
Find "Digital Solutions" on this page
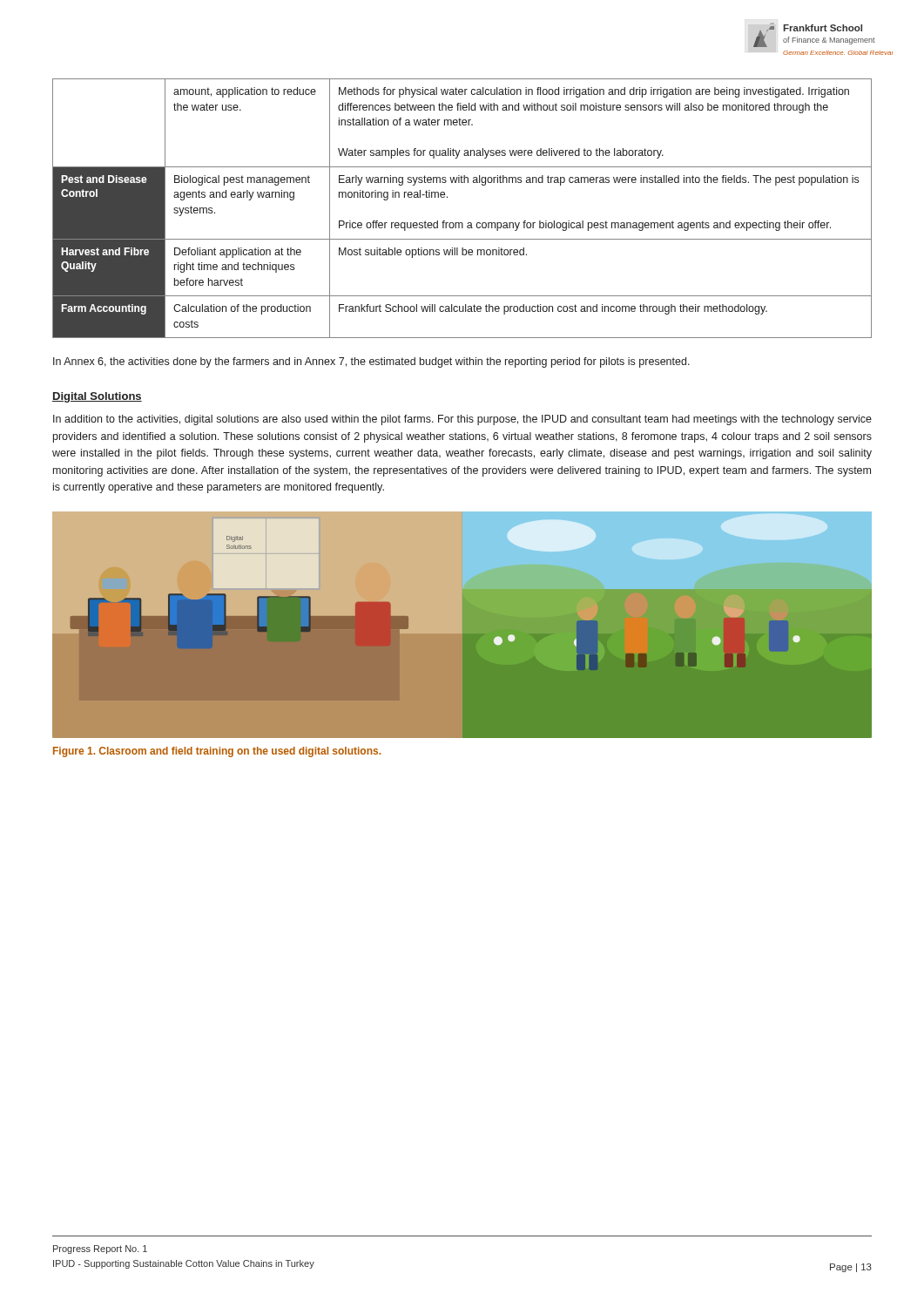pyautogui.click(x=97, y=396)
